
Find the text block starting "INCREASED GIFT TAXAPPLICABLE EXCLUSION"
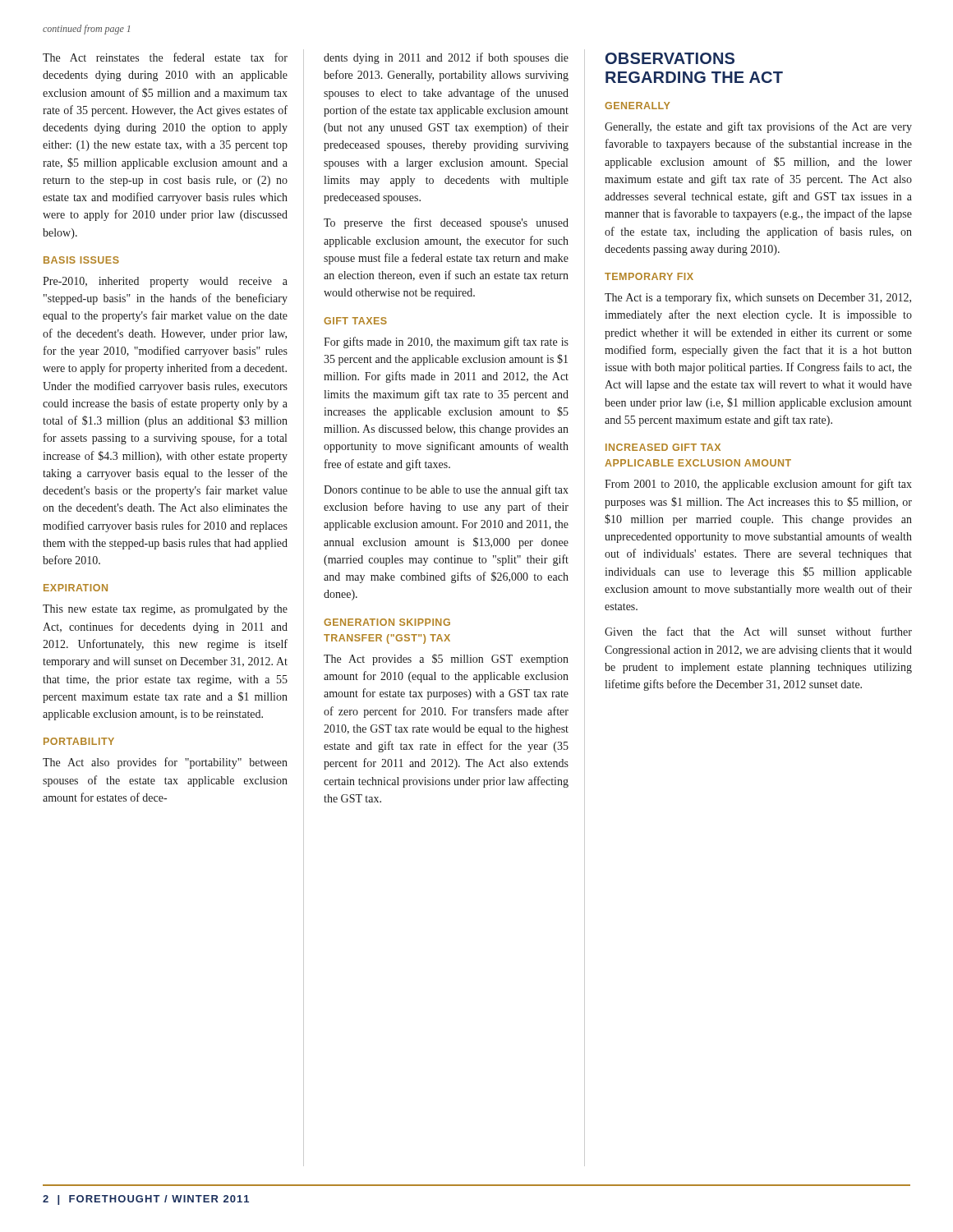click(698, 456)
